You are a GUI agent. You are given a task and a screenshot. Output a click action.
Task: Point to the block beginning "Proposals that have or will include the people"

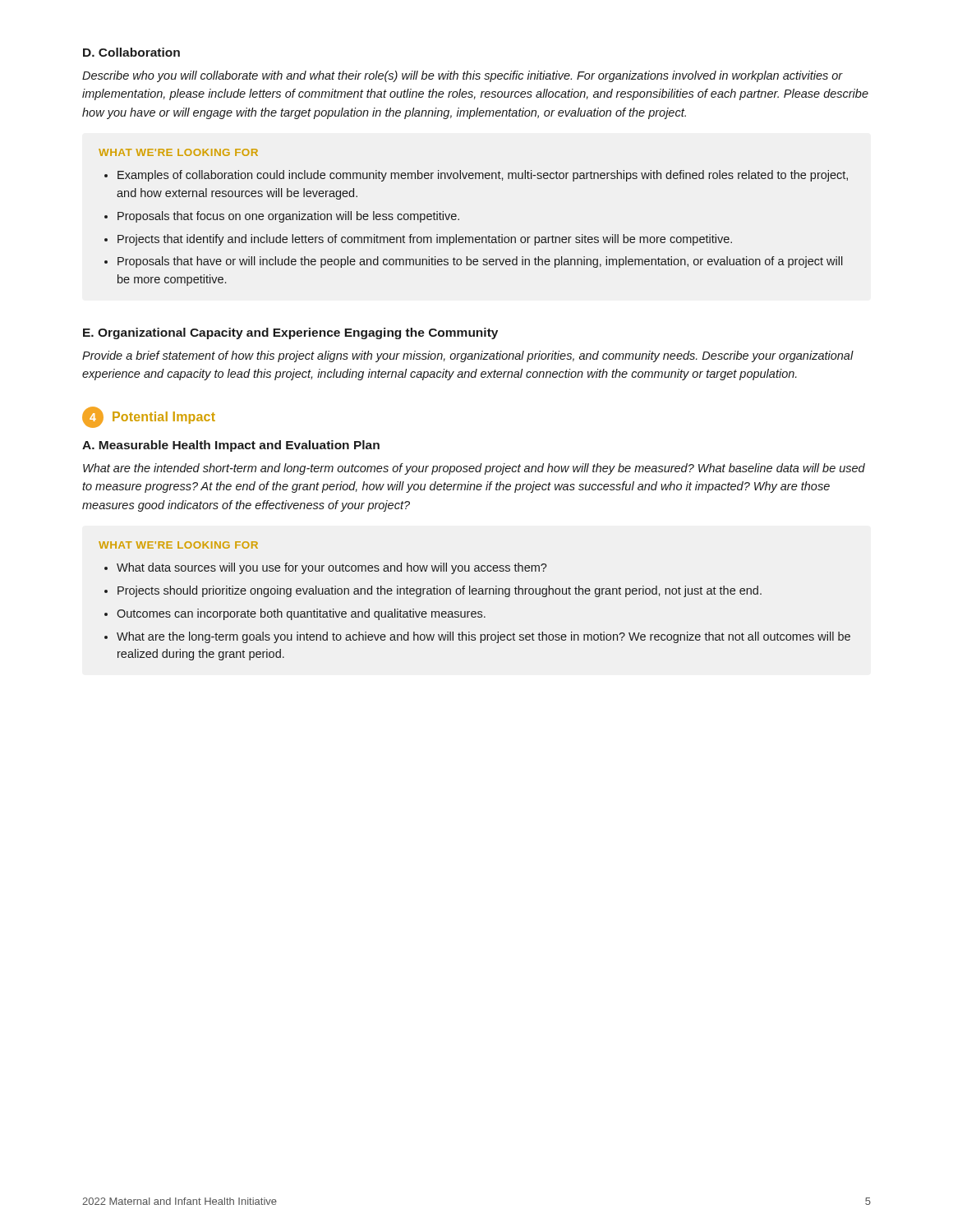(x=480, y=270)
